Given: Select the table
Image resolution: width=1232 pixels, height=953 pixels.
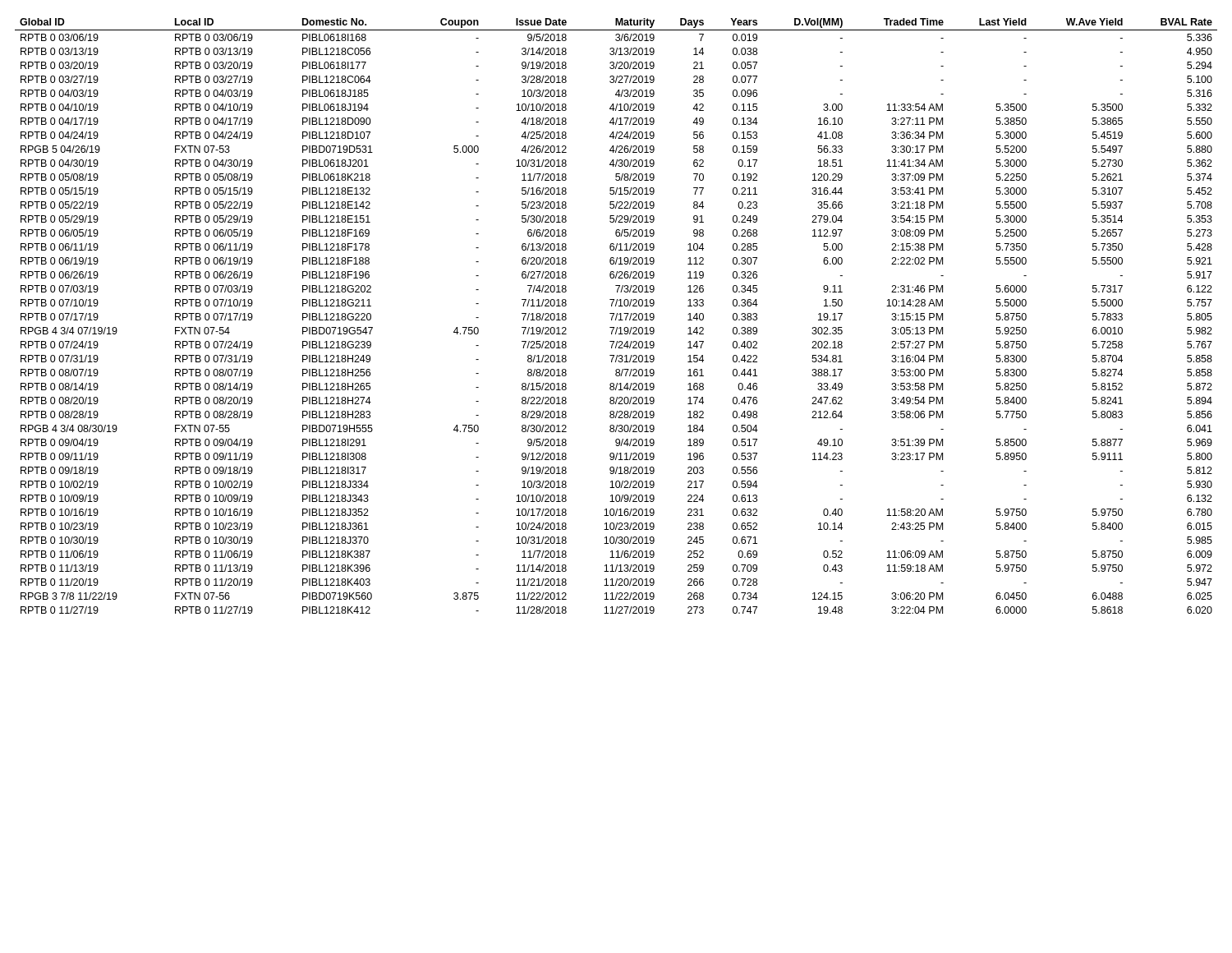Looking at the screenshot, I should click(616, 316).
